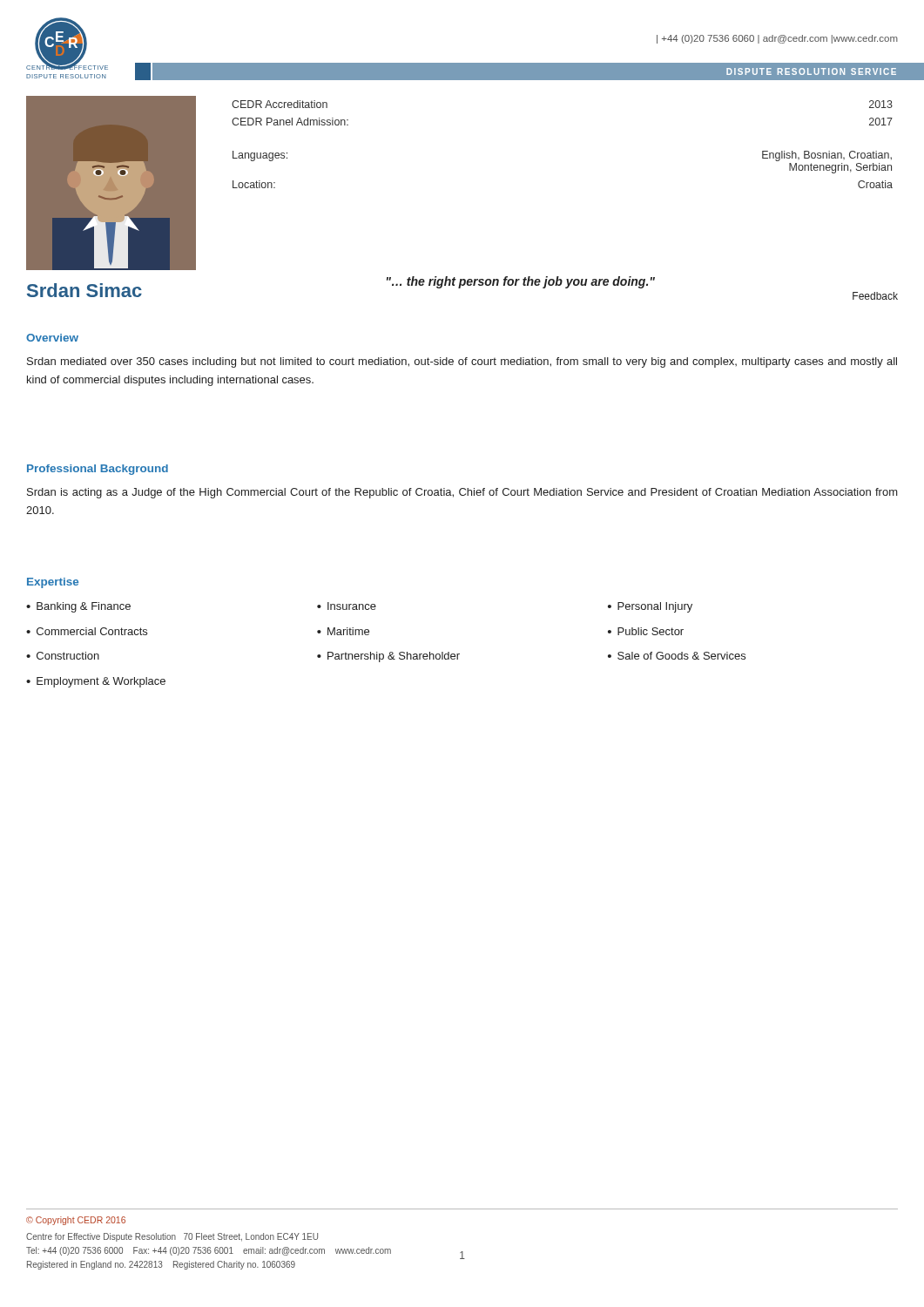Click on the text block starting "•Partnership & Shareholder"
The height and width of the screenshot is (1307, 924).
click(x=388, y=656)
